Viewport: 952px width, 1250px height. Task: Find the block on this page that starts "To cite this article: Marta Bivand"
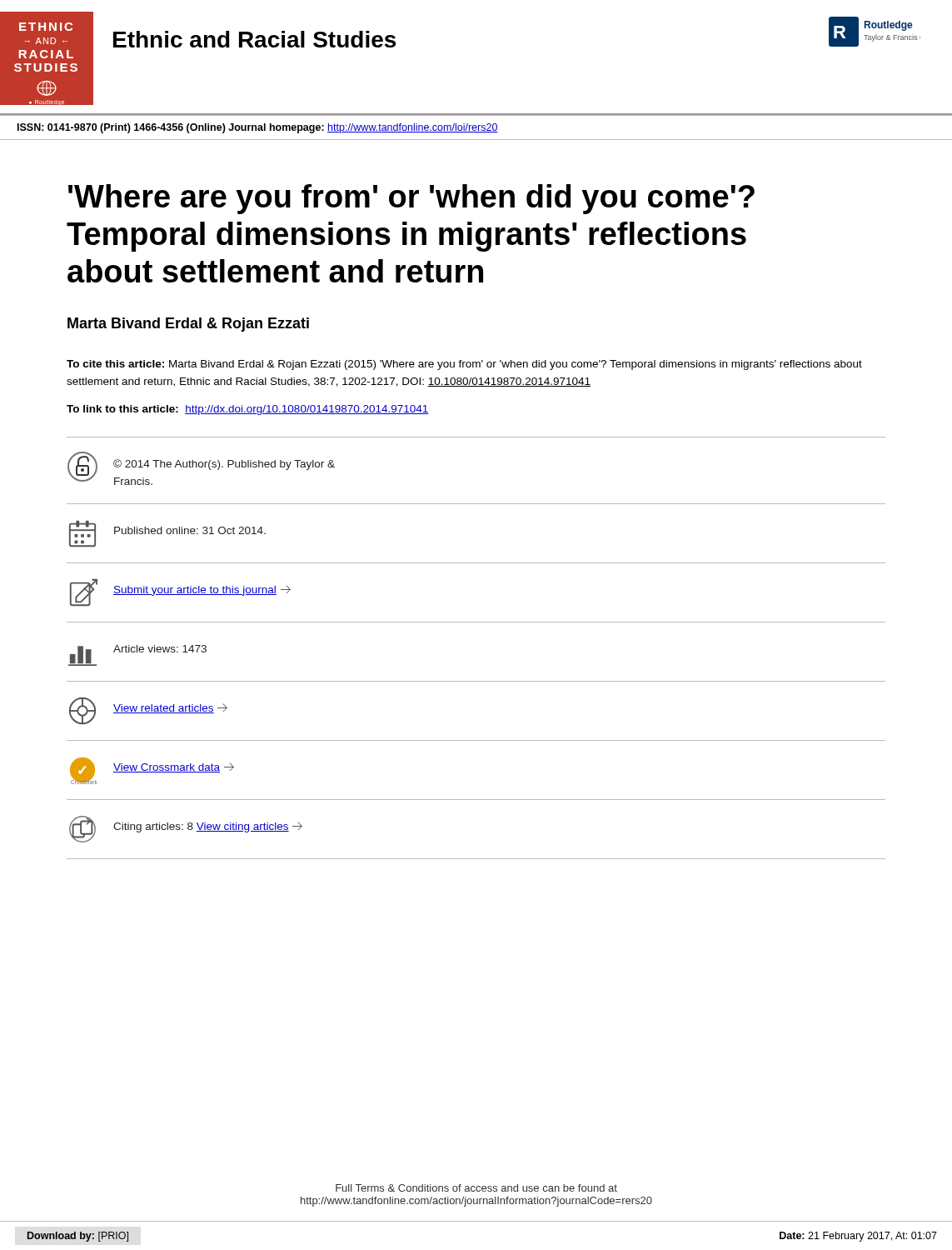coord(464,373)
